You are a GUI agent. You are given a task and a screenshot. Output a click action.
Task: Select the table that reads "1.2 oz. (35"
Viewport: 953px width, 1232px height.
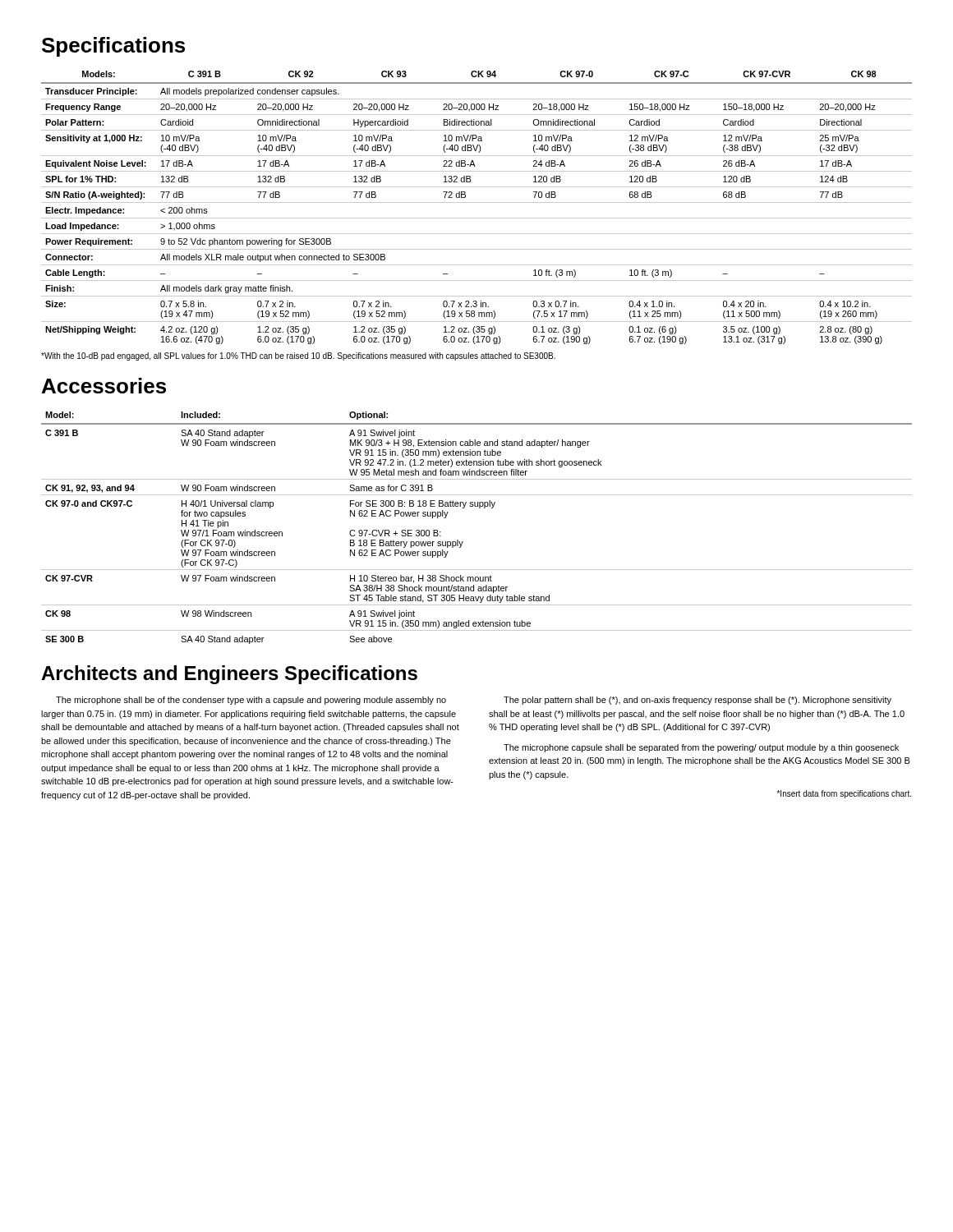pyautogui.click(x=476, y=207)
